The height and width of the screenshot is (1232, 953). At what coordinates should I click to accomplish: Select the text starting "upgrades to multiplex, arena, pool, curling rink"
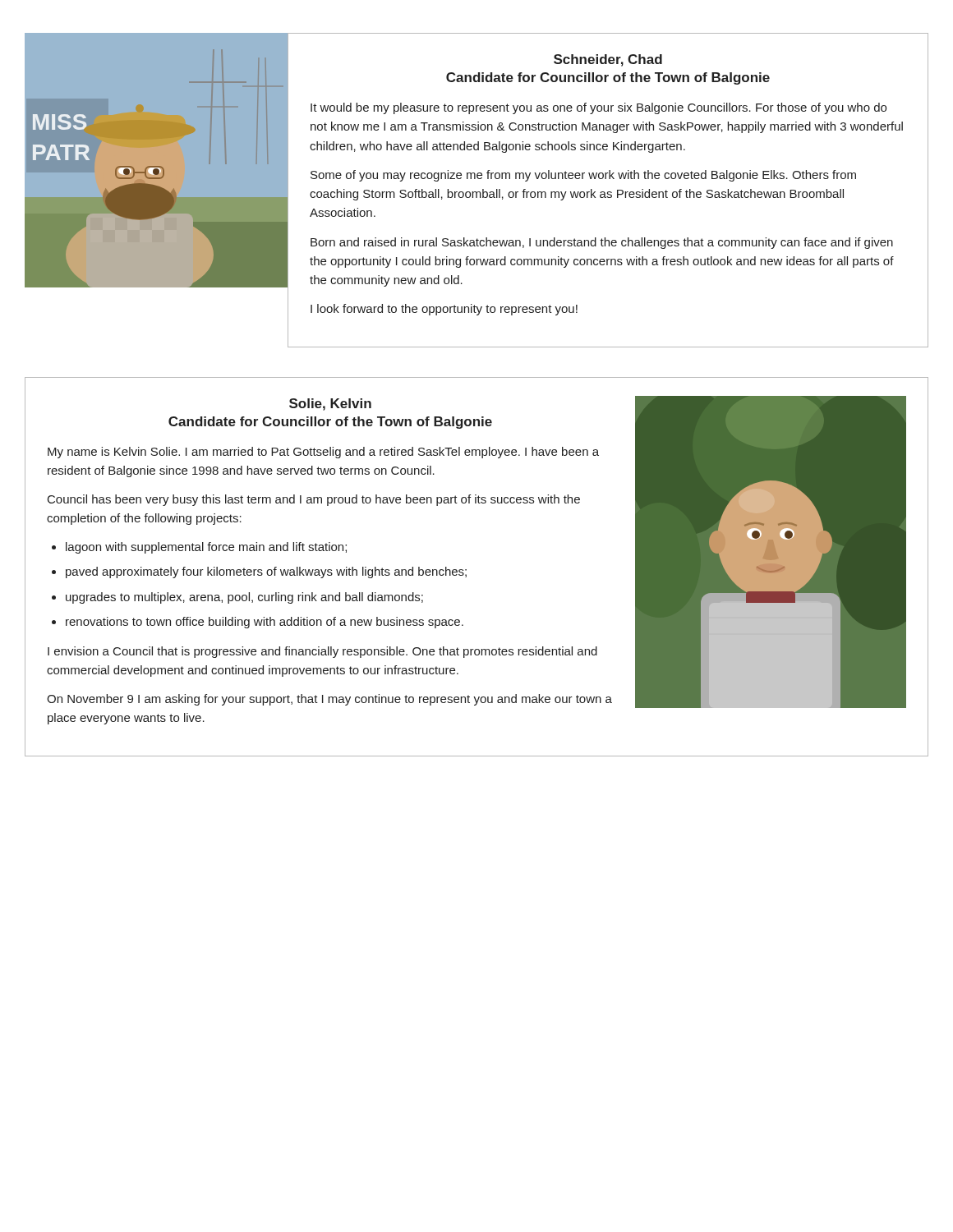coord(244,596)
